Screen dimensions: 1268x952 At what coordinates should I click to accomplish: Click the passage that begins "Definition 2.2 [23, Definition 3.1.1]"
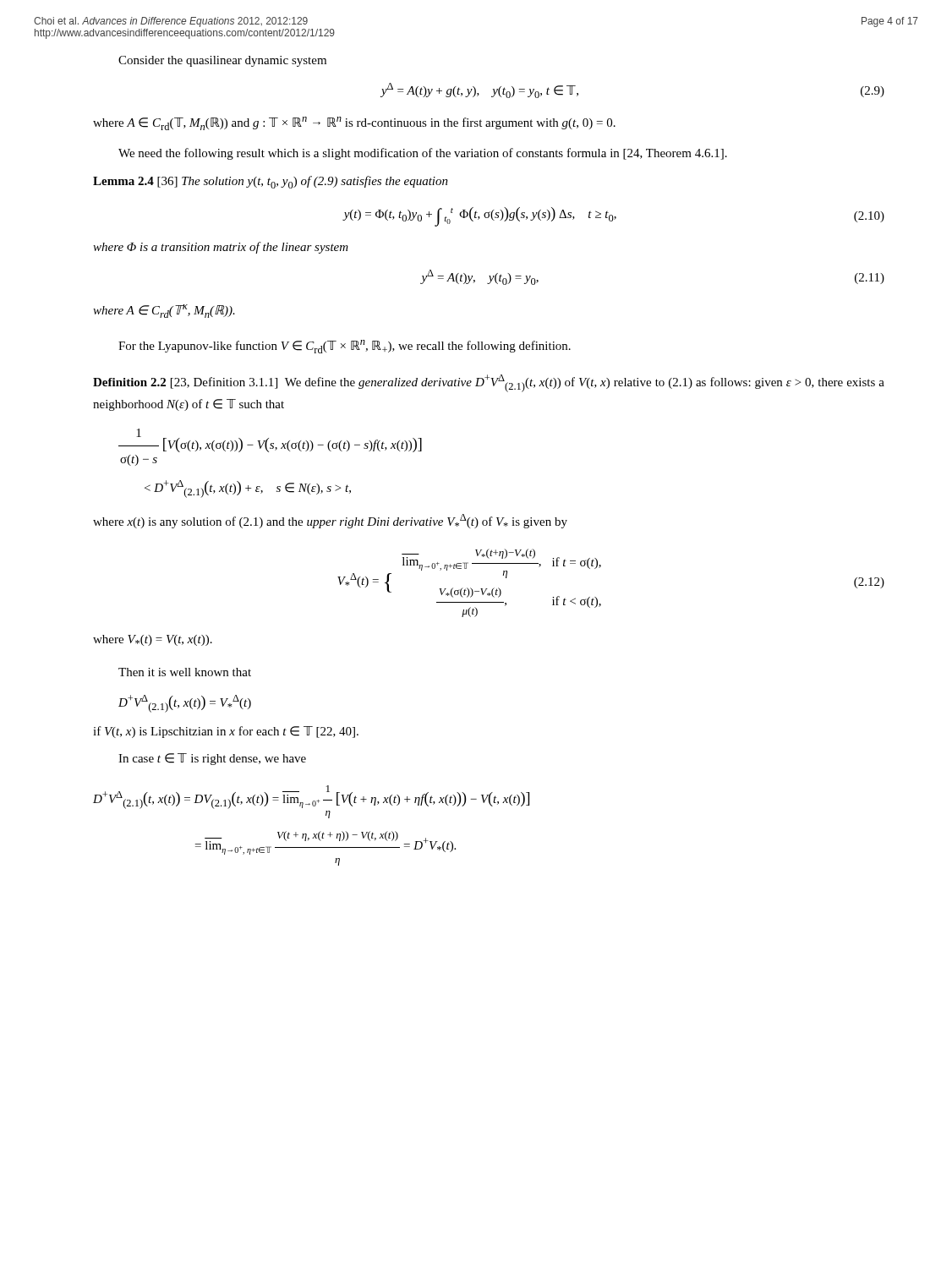pos(489,391)
